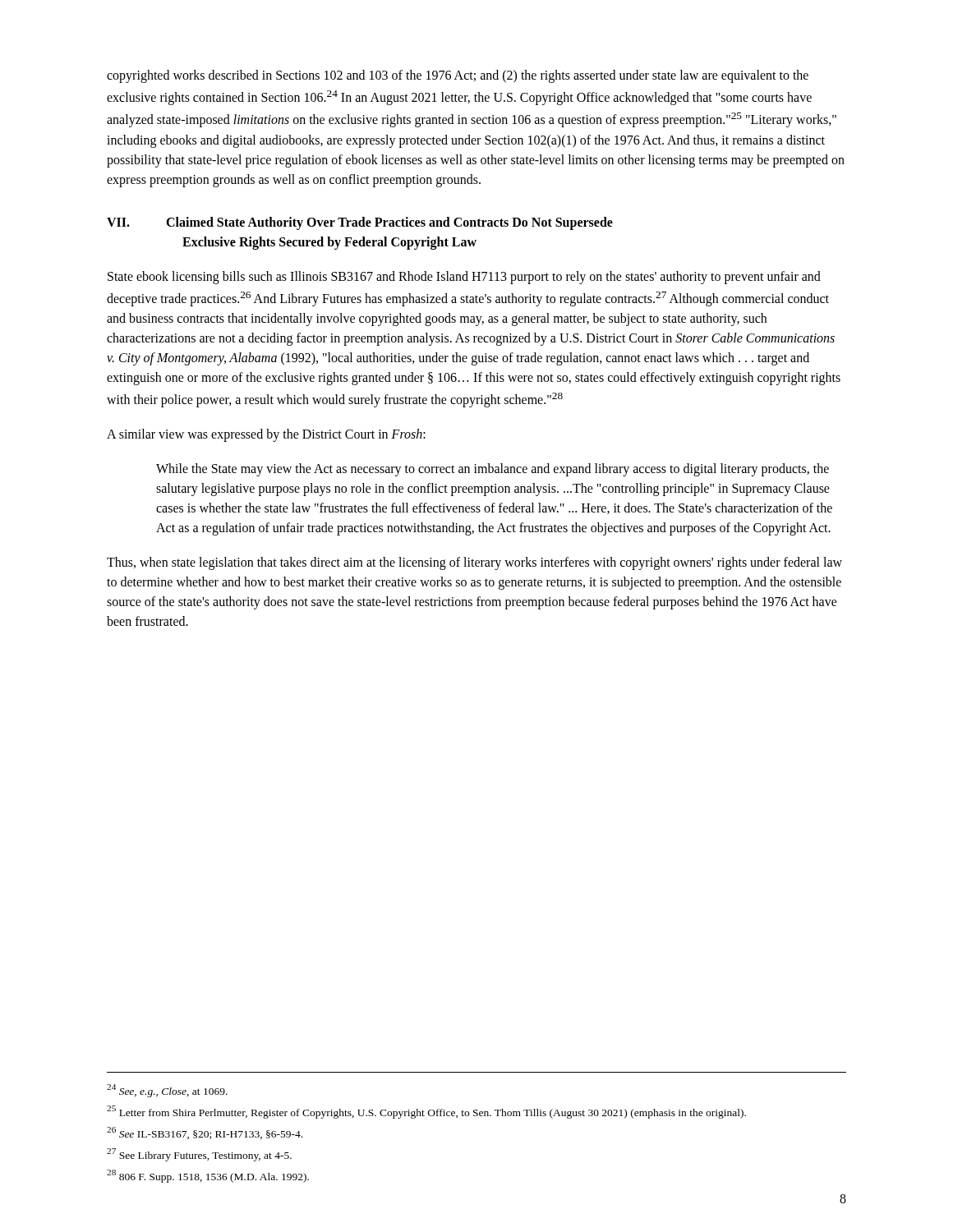
Task: Locate the block of text that opens with "26 See IL-SB3167,"
Action: pos(205,1132)
